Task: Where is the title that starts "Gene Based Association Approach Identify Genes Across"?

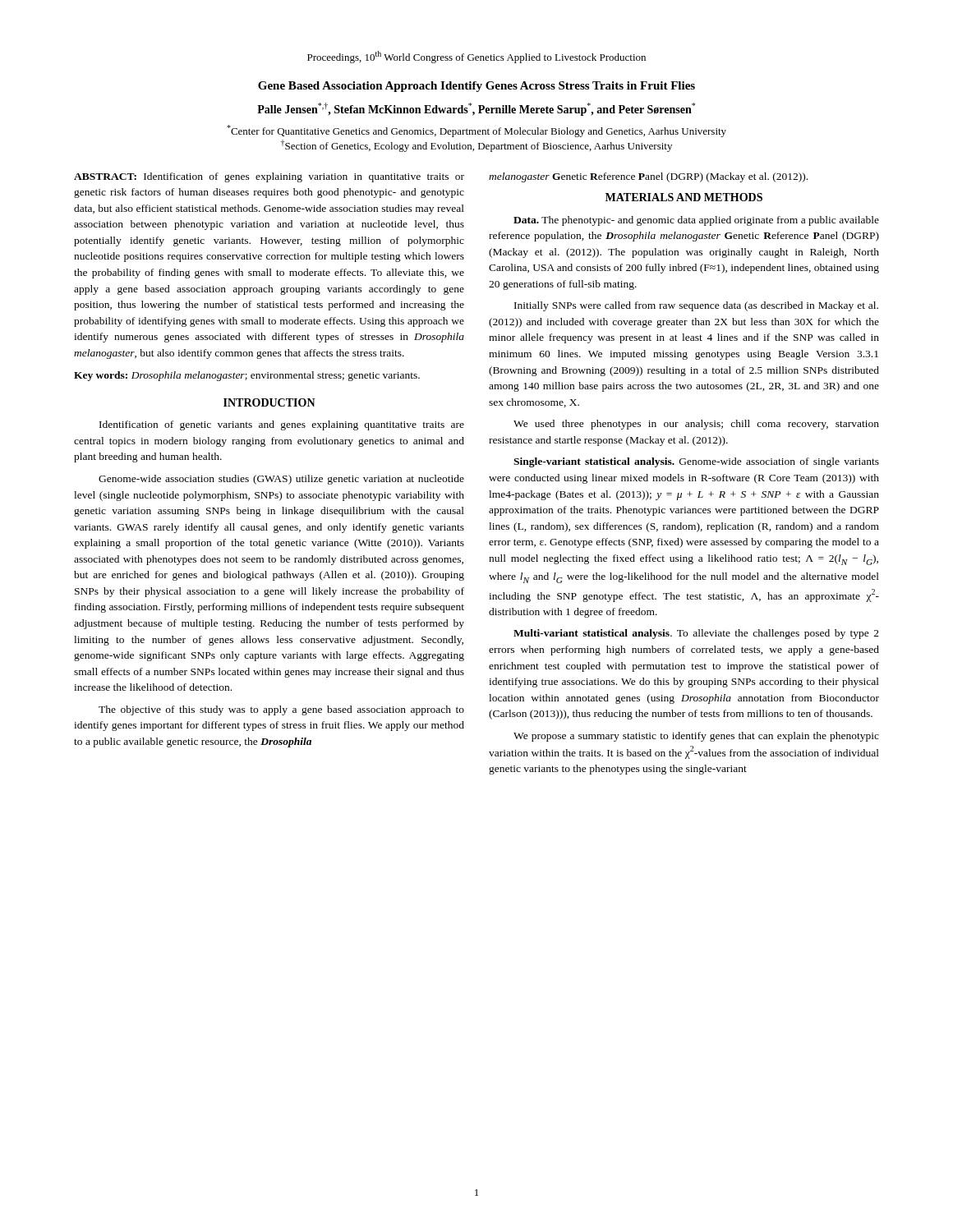Action: (476, 86)
